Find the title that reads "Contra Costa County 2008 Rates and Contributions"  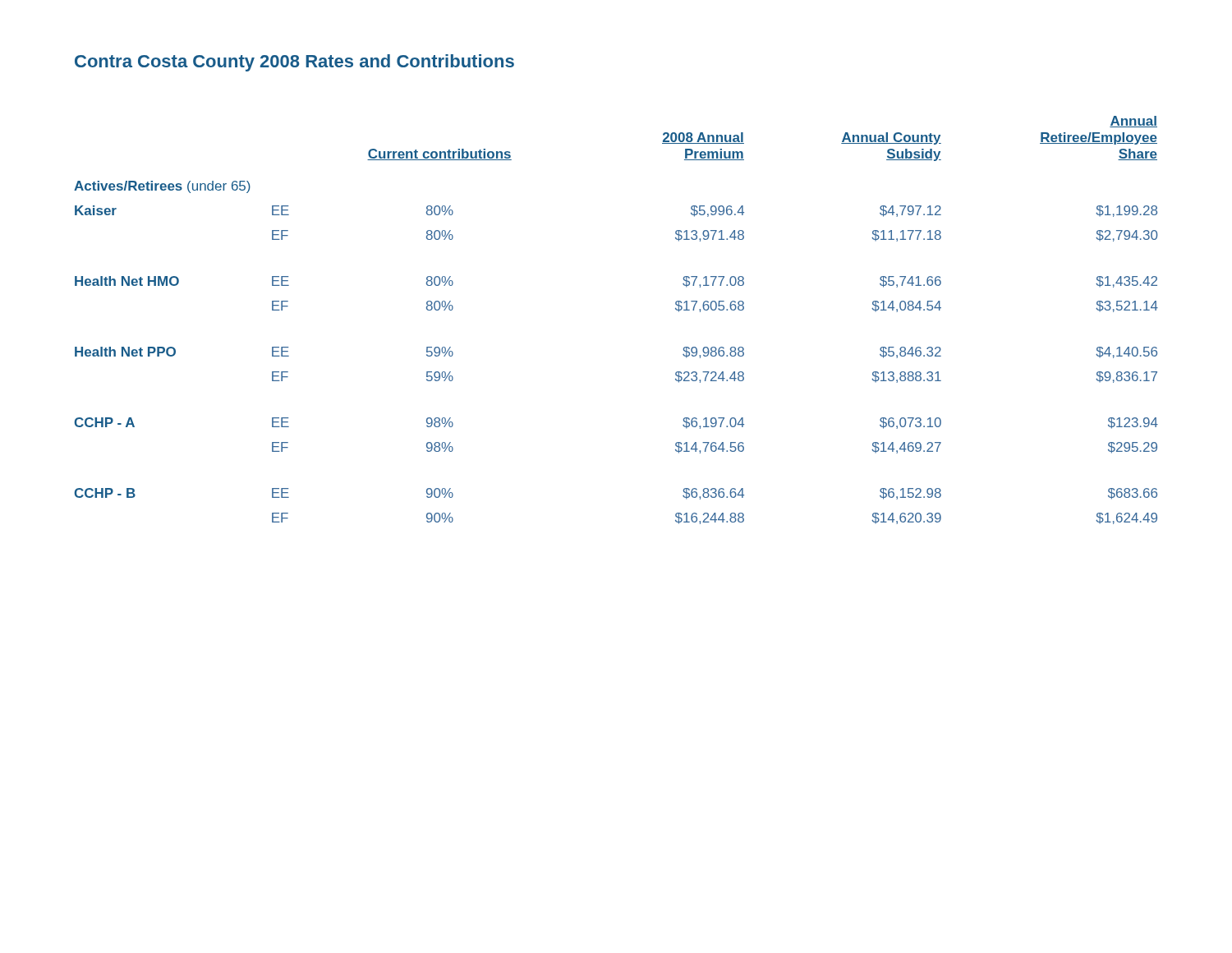coord(294,62)
